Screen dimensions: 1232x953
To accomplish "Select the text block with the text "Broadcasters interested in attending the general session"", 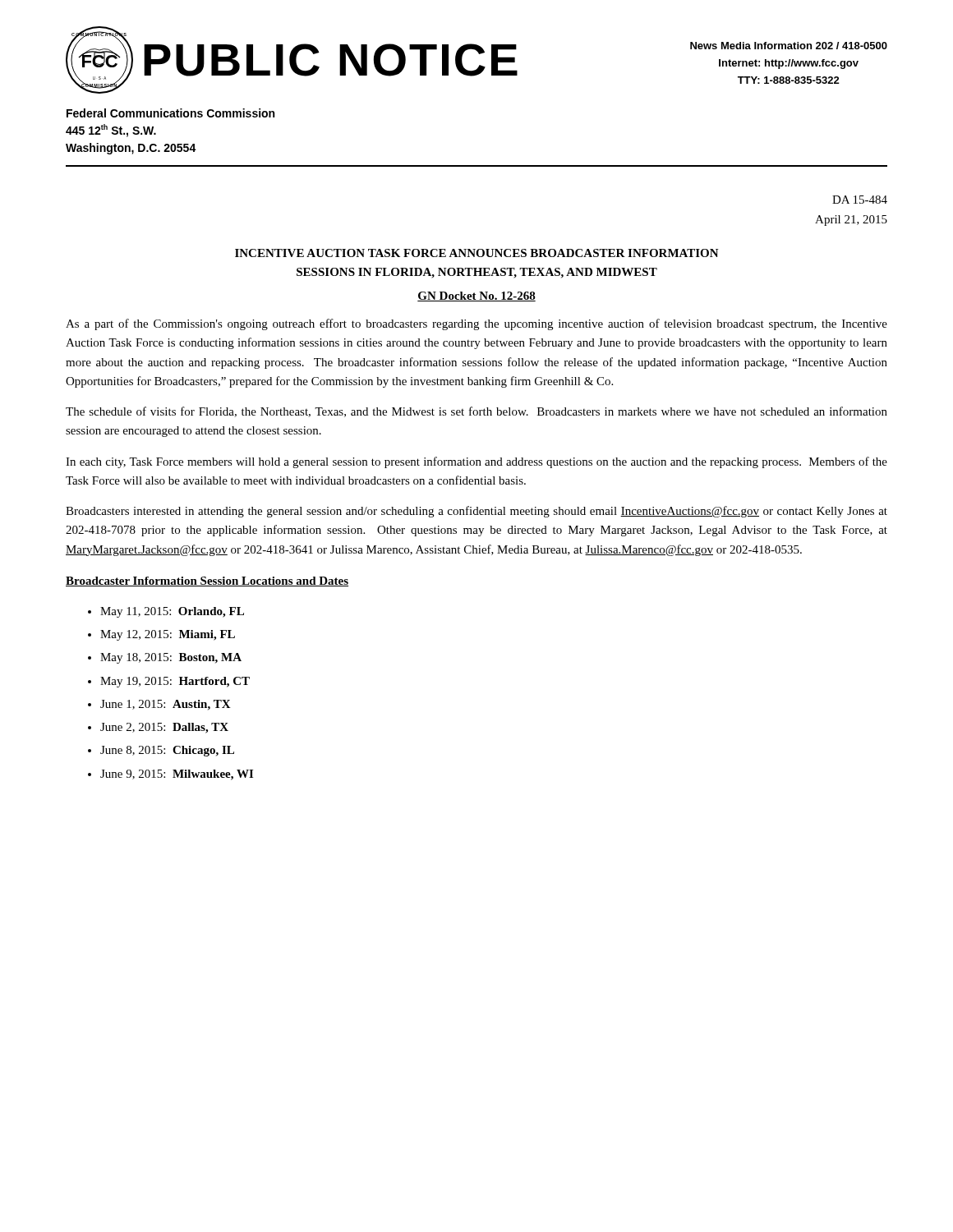I will [x=476, y=530].
